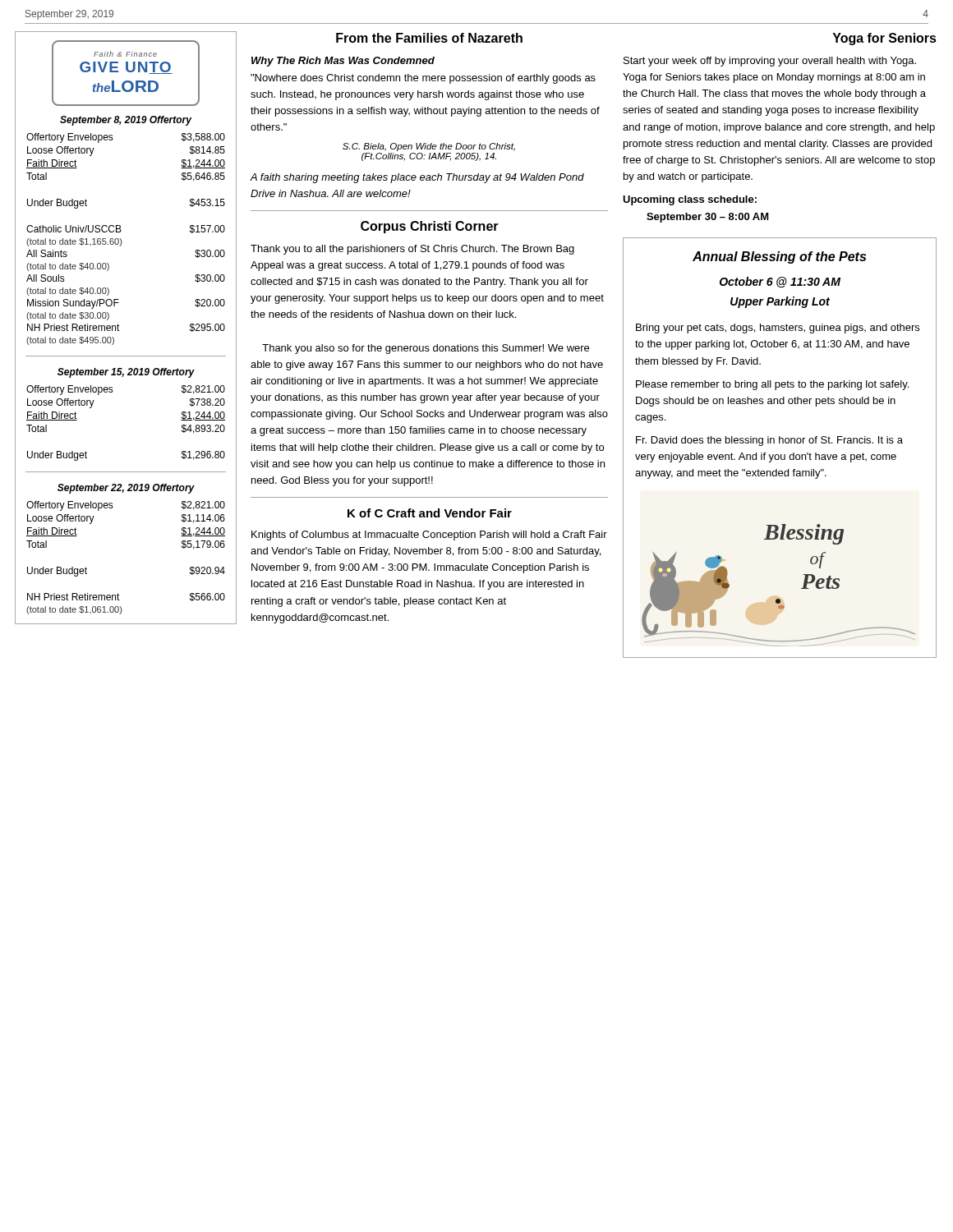Screen dimensions: 1232x953
Task: Navigate to the block starting ""Nowhere does Christ condemn the mere"
Action: point(425,102)
